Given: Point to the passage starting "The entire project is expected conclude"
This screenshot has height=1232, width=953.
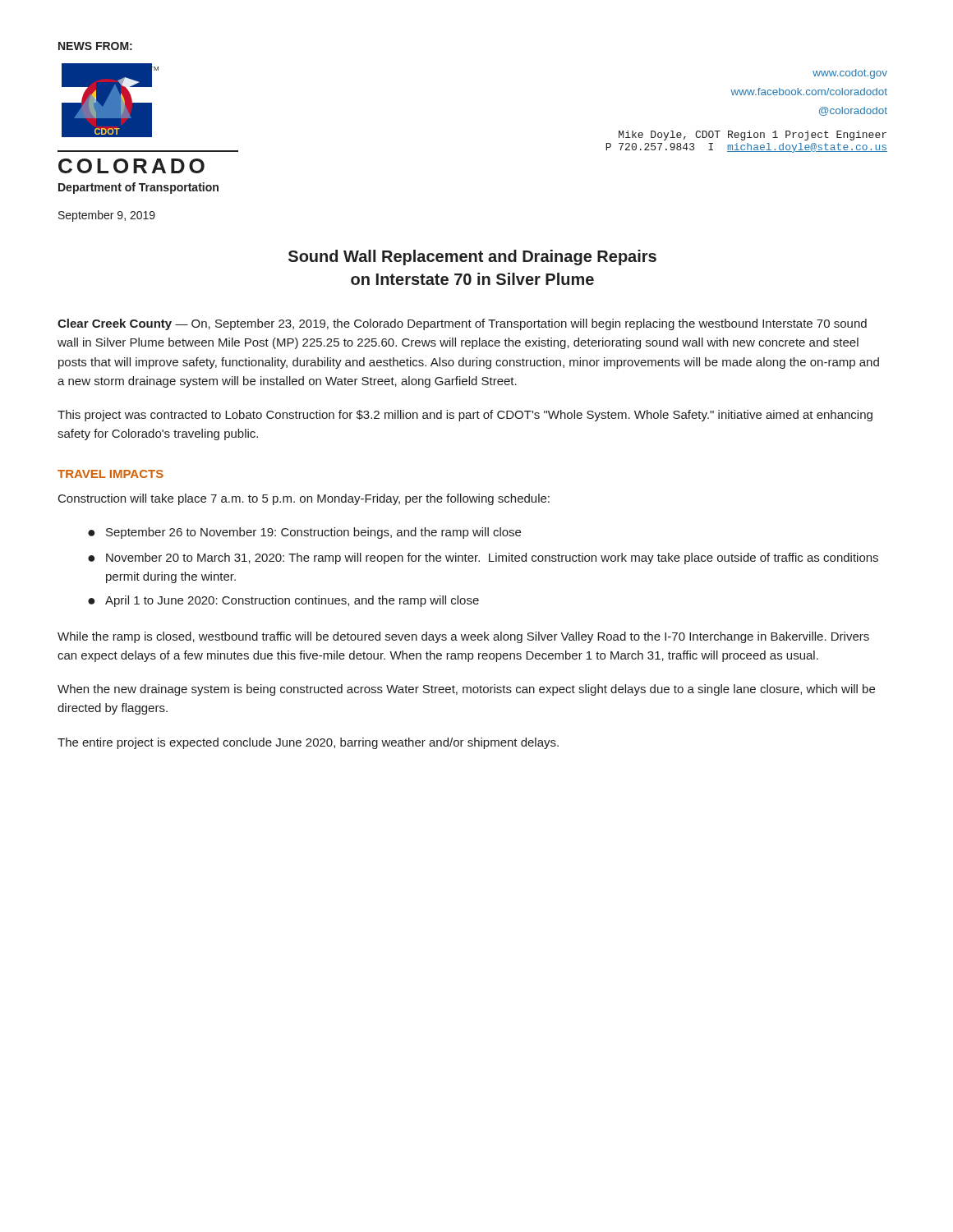Looking at the screenshot, I should pos(309,742).
